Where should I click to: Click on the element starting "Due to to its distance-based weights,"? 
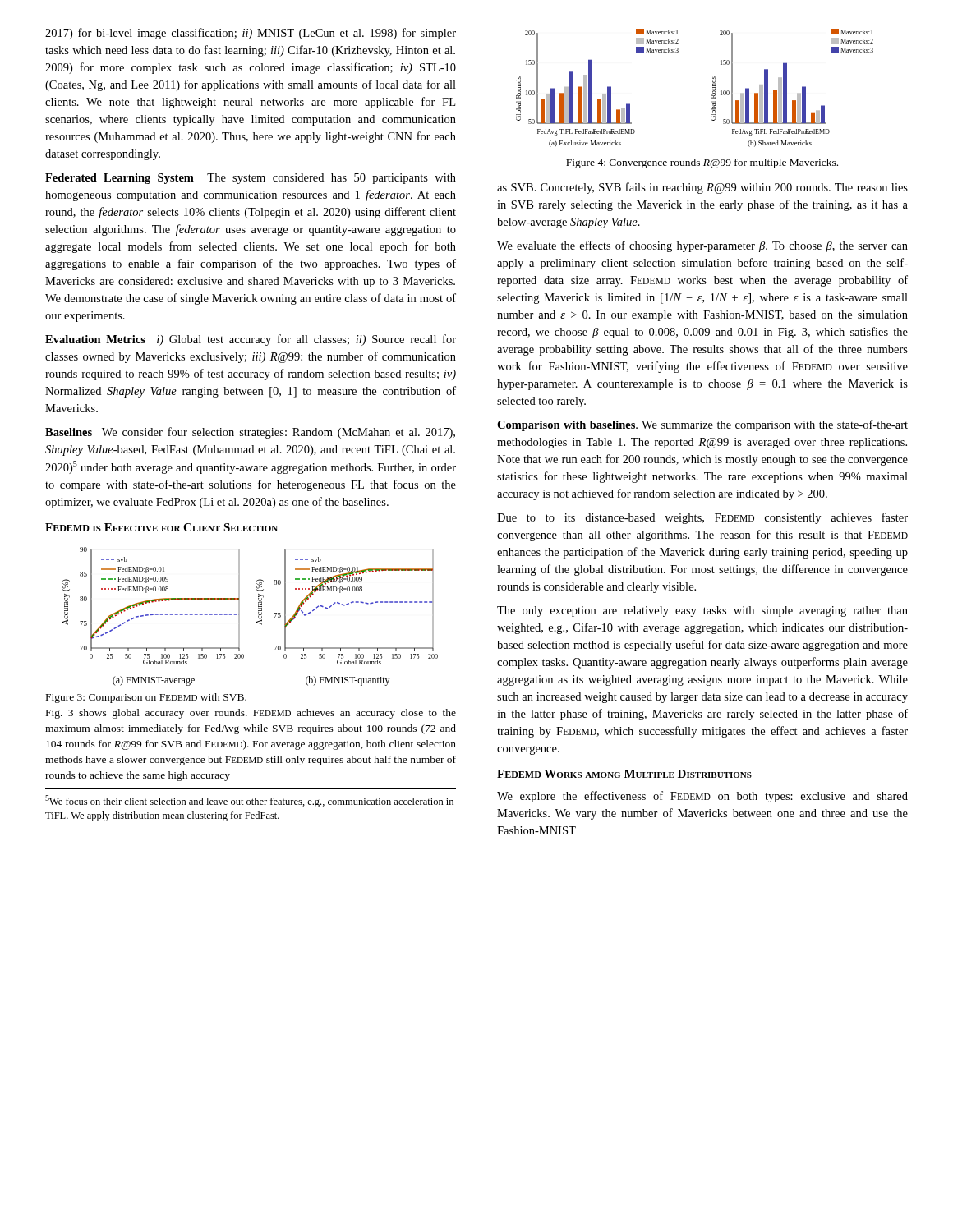coord(702,552)
